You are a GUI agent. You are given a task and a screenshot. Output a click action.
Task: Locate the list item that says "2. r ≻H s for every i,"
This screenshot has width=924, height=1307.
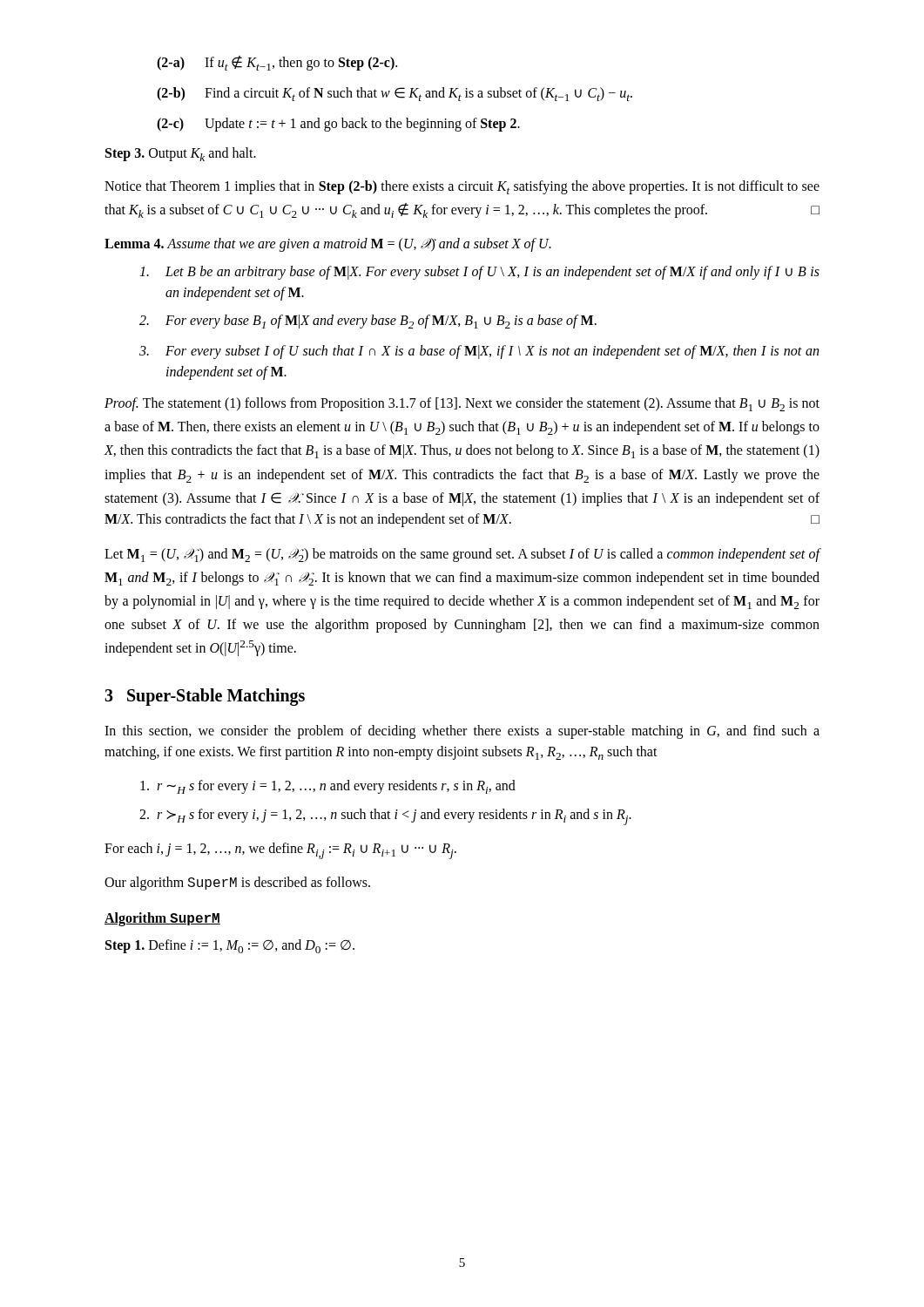coord(386,816)
